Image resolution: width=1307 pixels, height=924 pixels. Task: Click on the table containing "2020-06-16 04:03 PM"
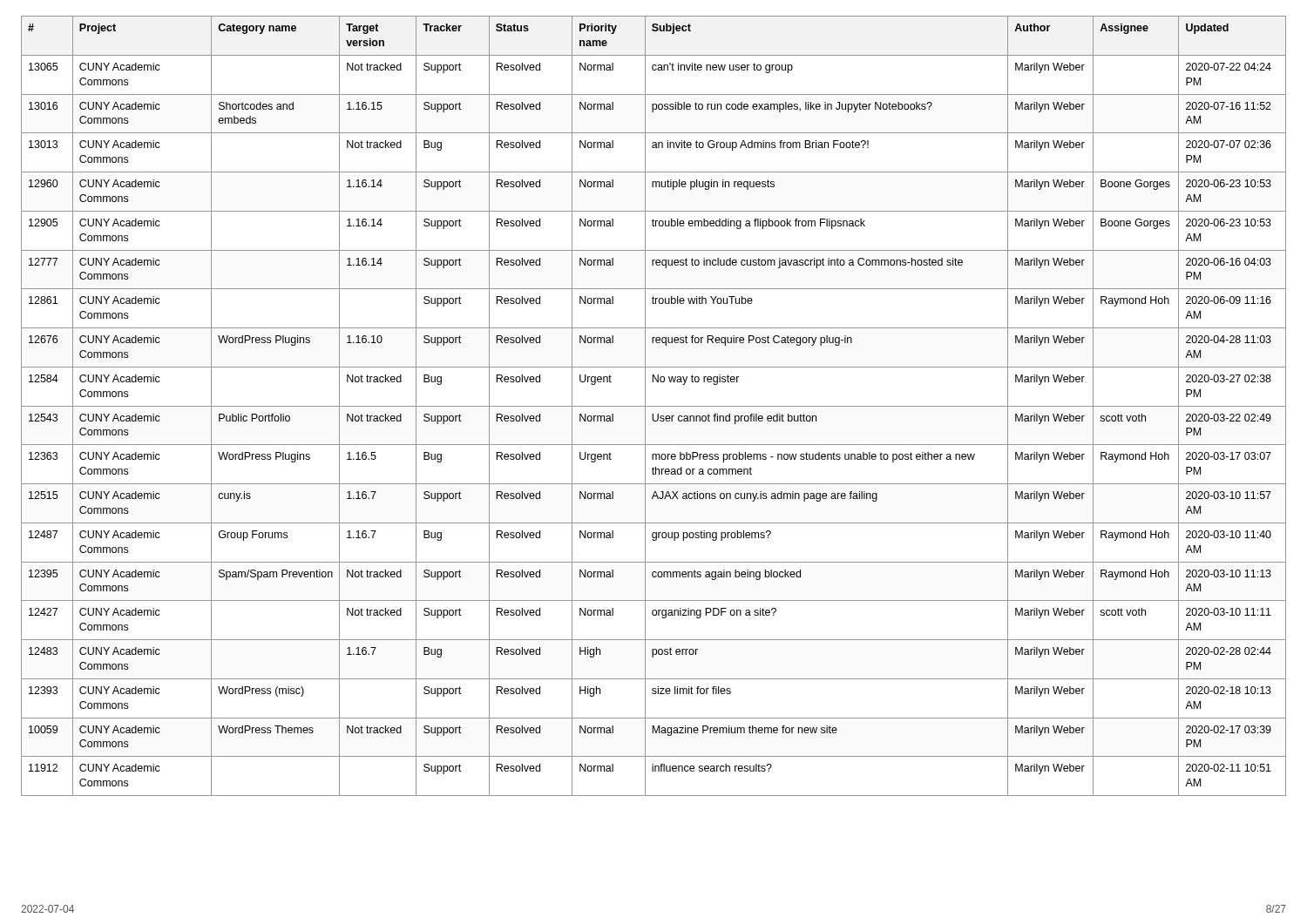654,406
